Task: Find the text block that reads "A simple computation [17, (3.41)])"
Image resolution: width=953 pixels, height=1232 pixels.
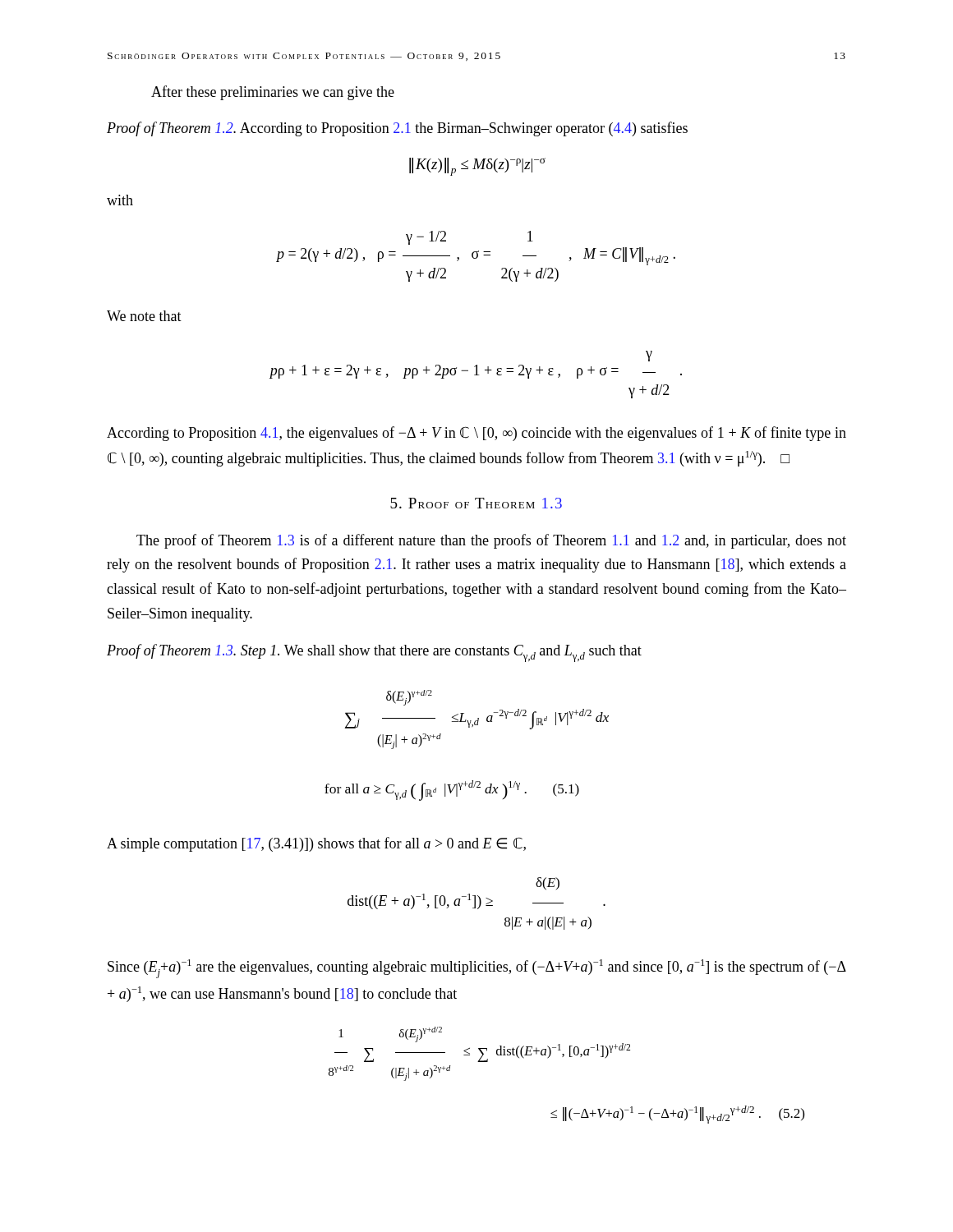Action: pyautogui.click(x=317, y=843)
